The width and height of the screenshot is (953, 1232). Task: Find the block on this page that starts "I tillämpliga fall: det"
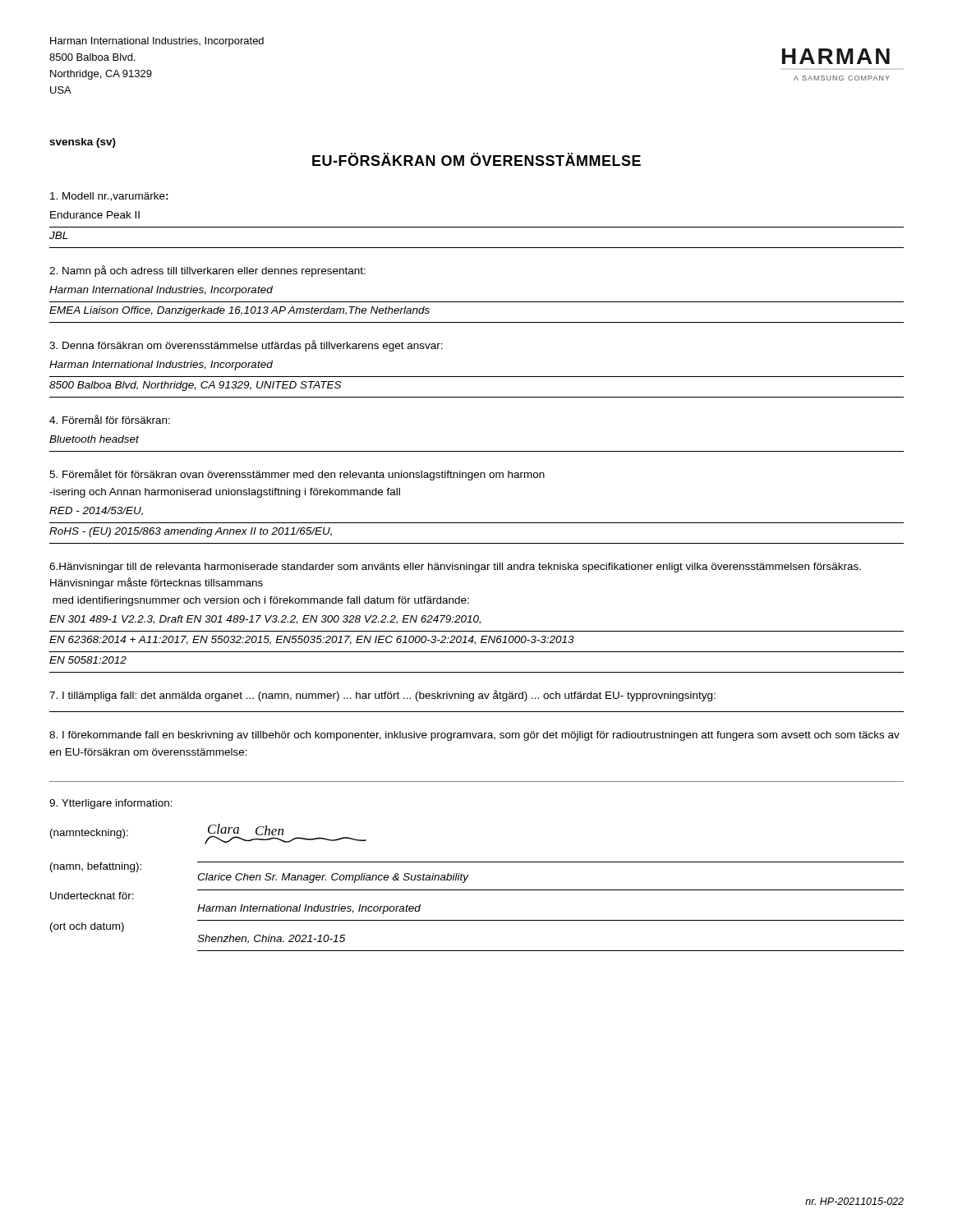(476, 700)
